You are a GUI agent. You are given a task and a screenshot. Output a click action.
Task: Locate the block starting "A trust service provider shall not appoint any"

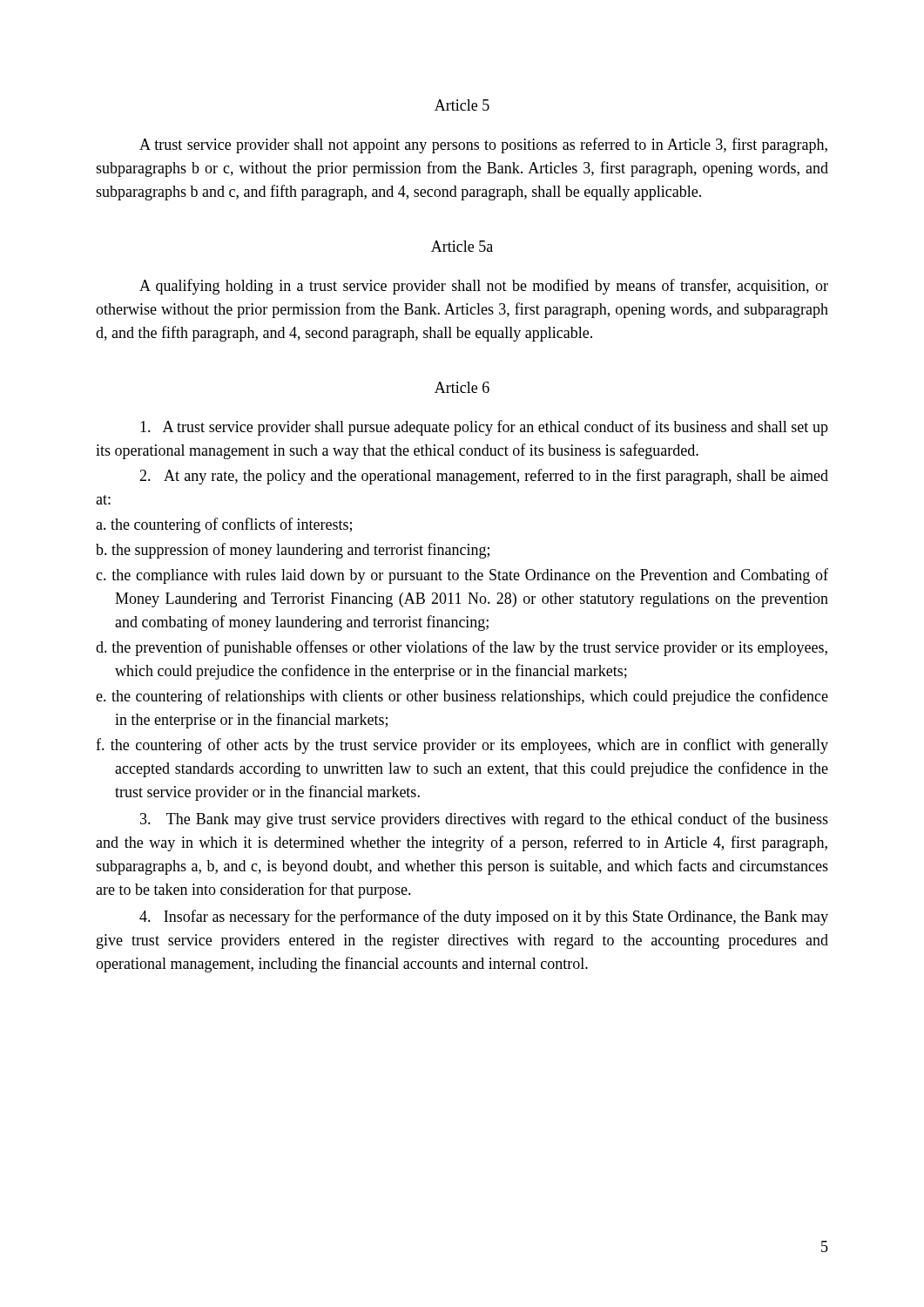point(462,169)
